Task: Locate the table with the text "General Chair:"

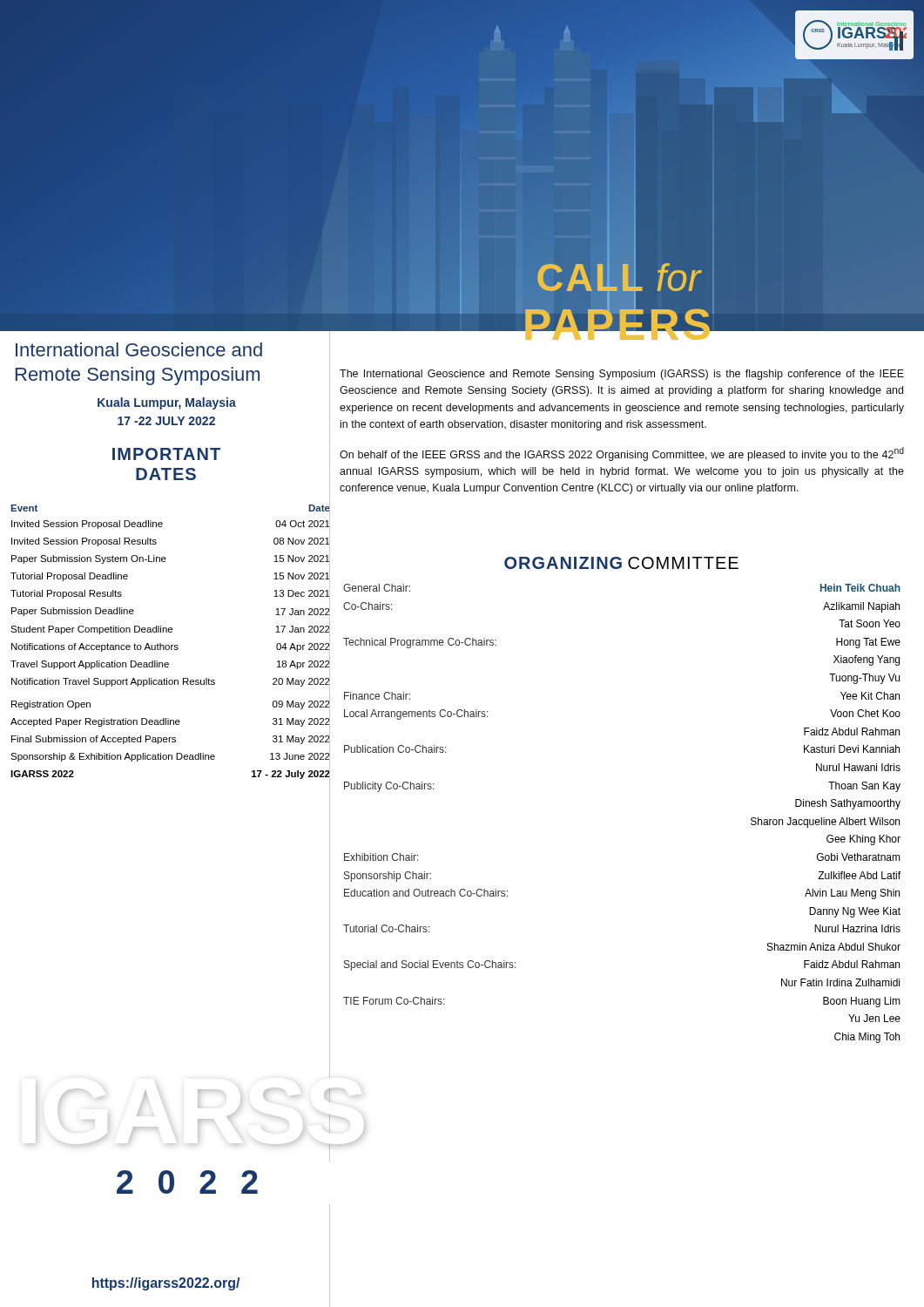Action: (x=622, y=813)
